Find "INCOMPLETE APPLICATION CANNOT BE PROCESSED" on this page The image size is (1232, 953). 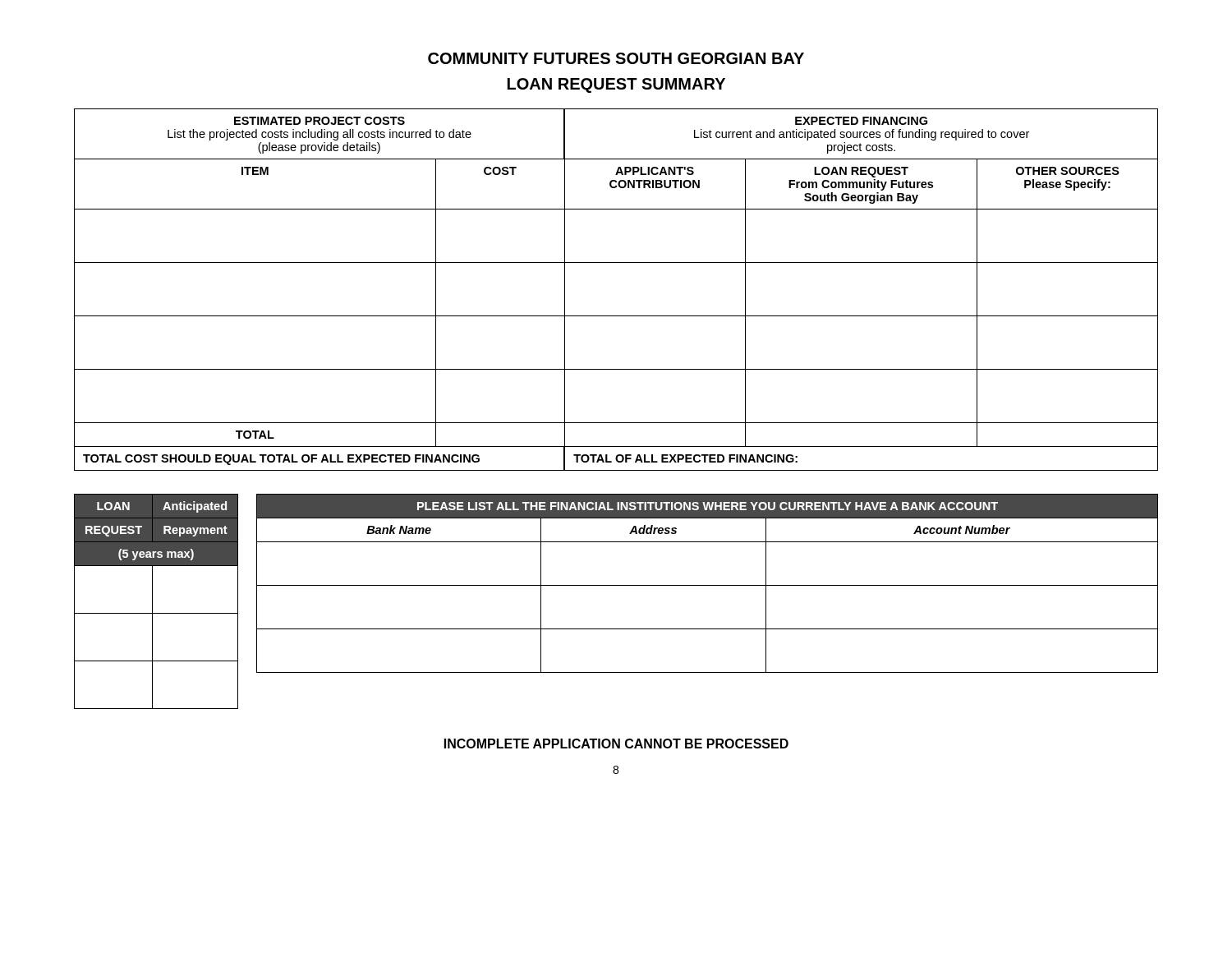[616, 744]
